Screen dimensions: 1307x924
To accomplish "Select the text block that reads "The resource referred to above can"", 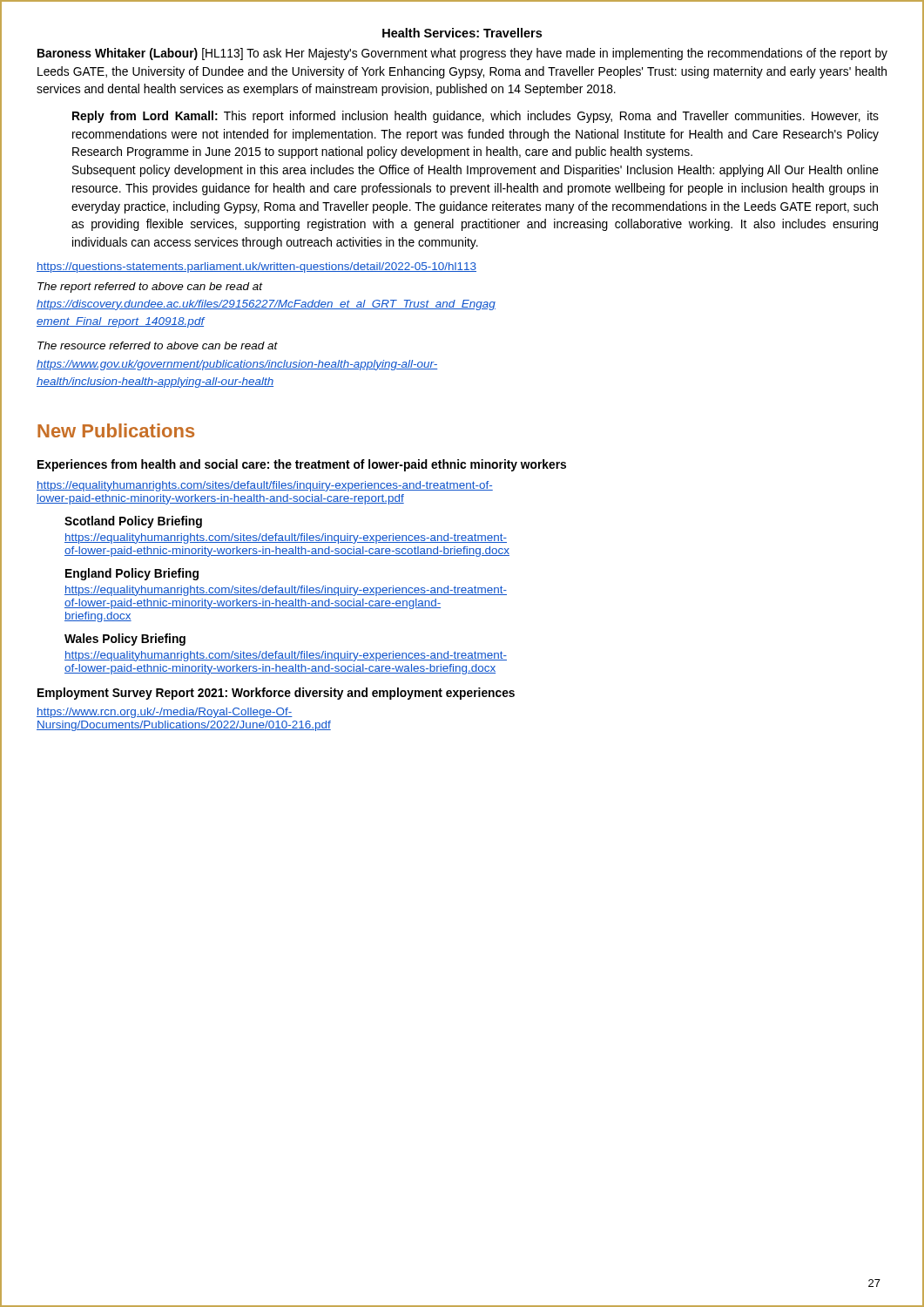I will pos(237,363).
